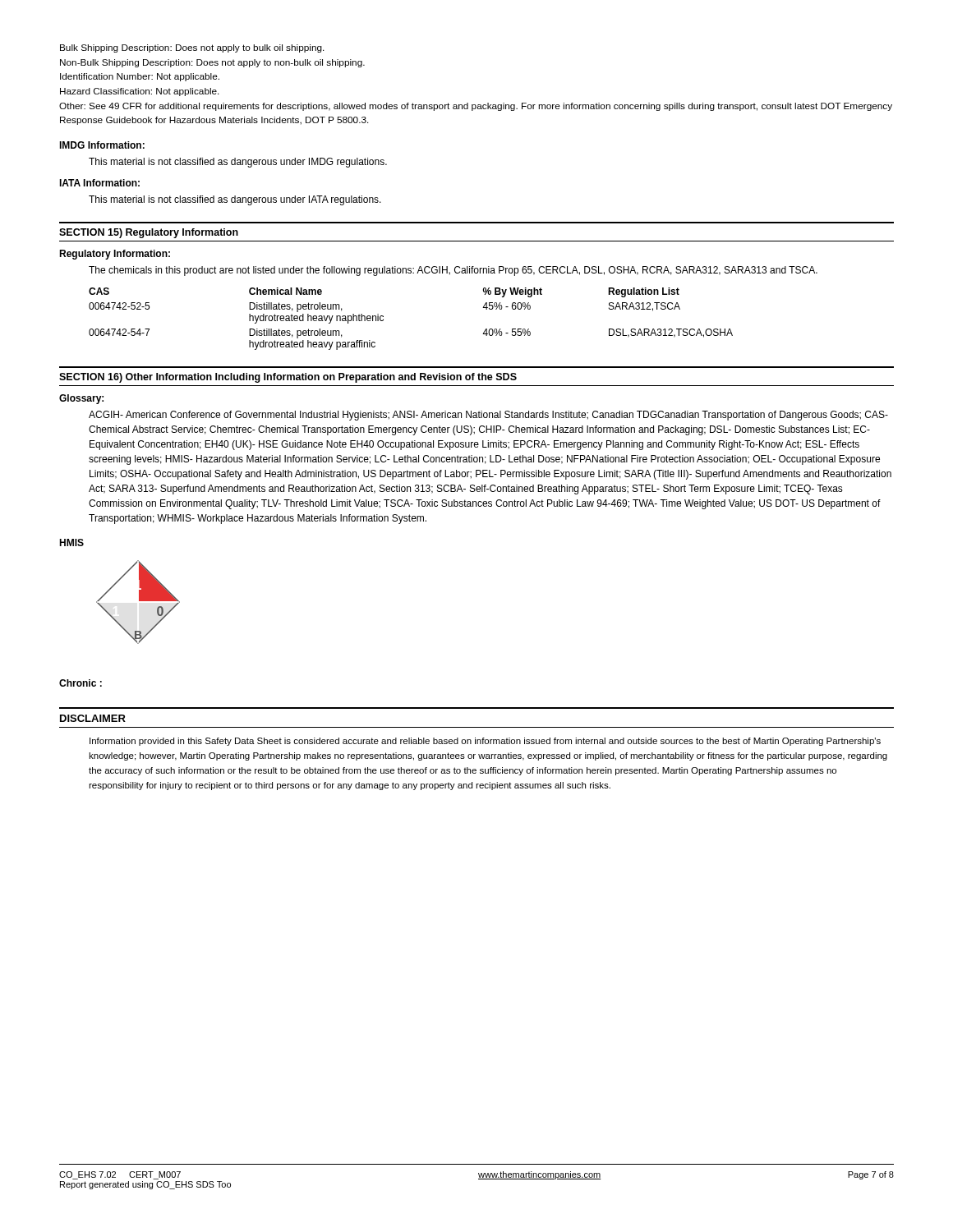
Task: Select the region starting "Bulk Shipping Description: Does not"
Action: click(192, 48)
